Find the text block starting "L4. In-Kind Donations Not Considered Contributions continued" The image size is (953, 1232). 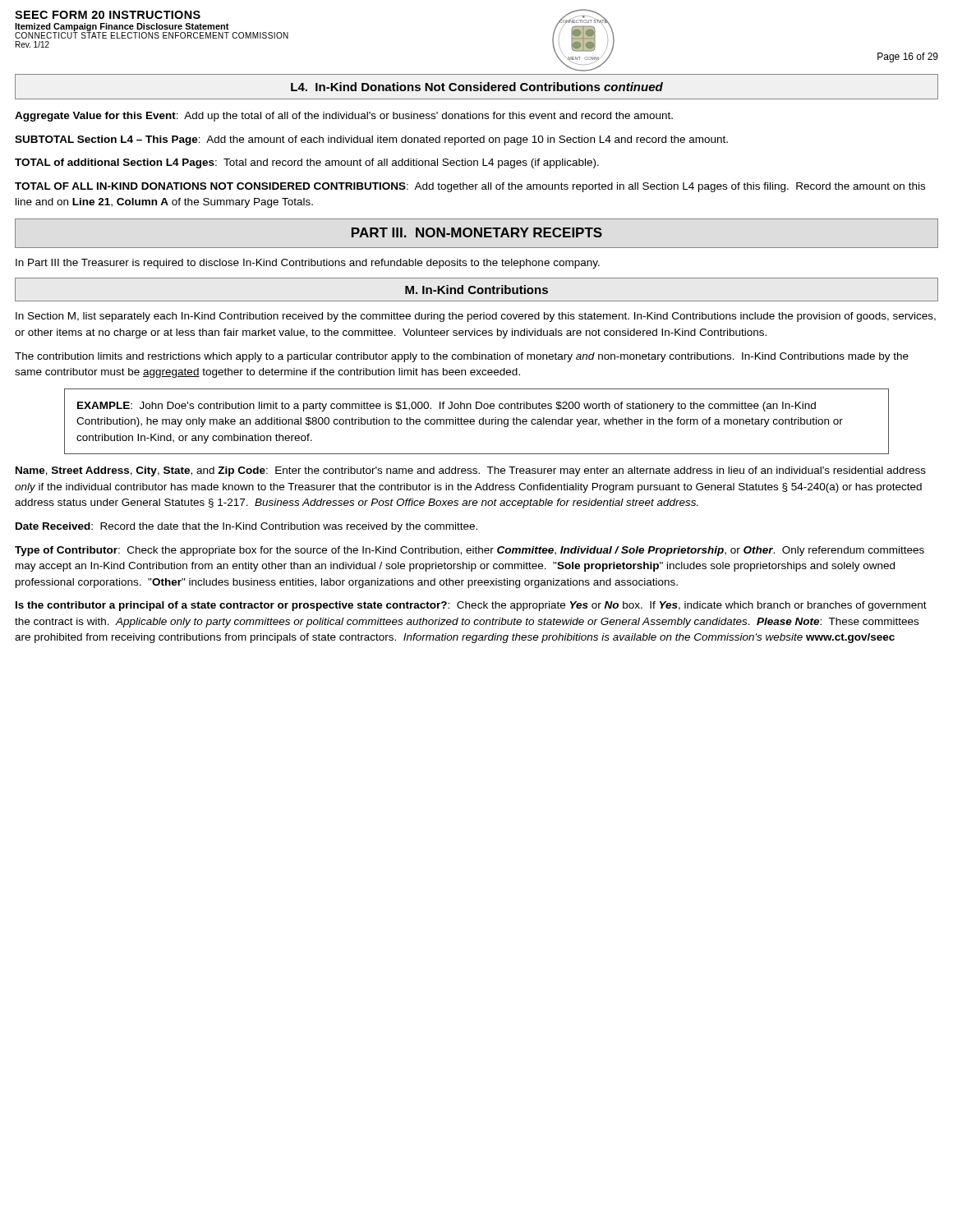[476, 87]
